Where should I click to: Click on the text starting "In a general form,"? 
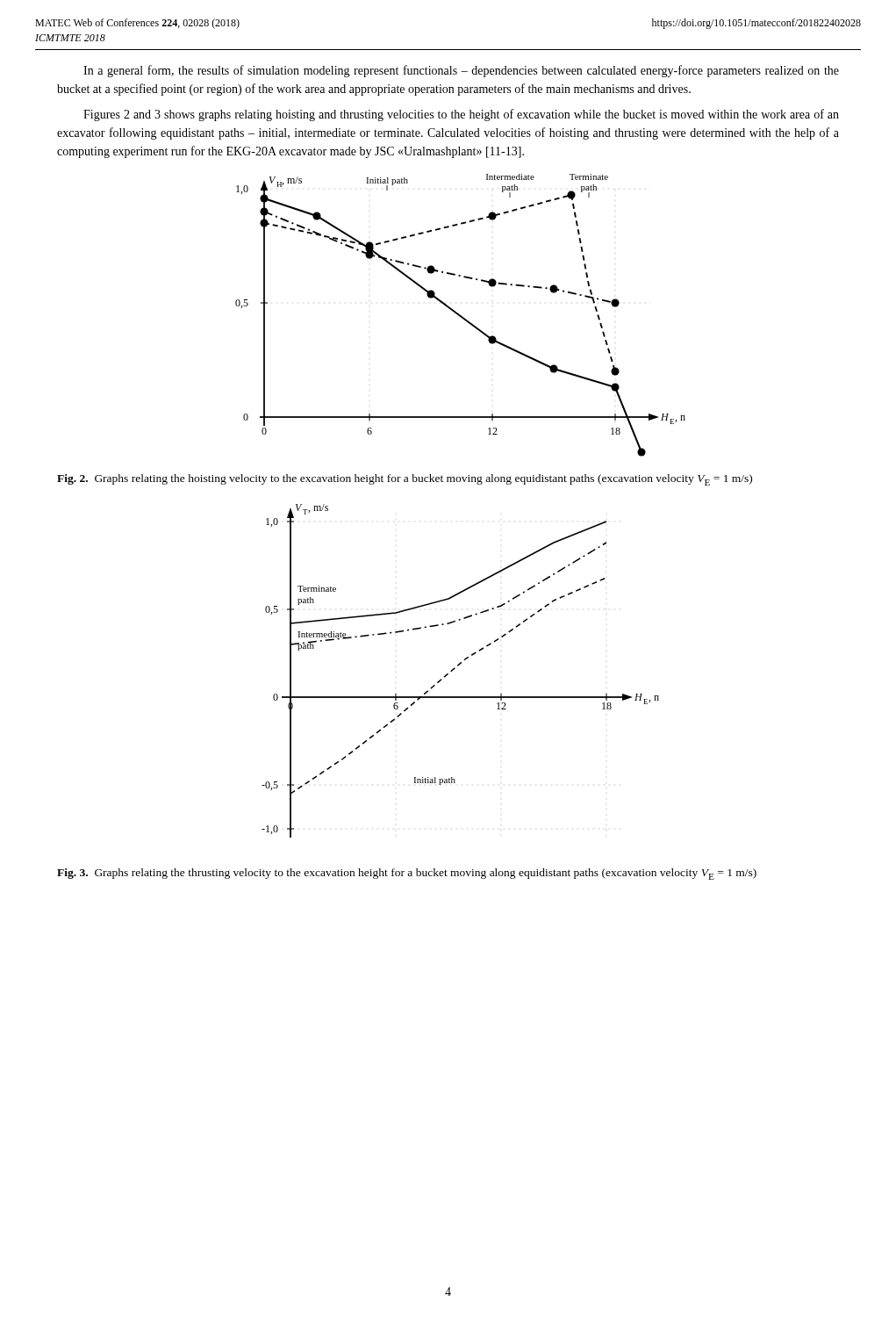click(x=448, y=80)
